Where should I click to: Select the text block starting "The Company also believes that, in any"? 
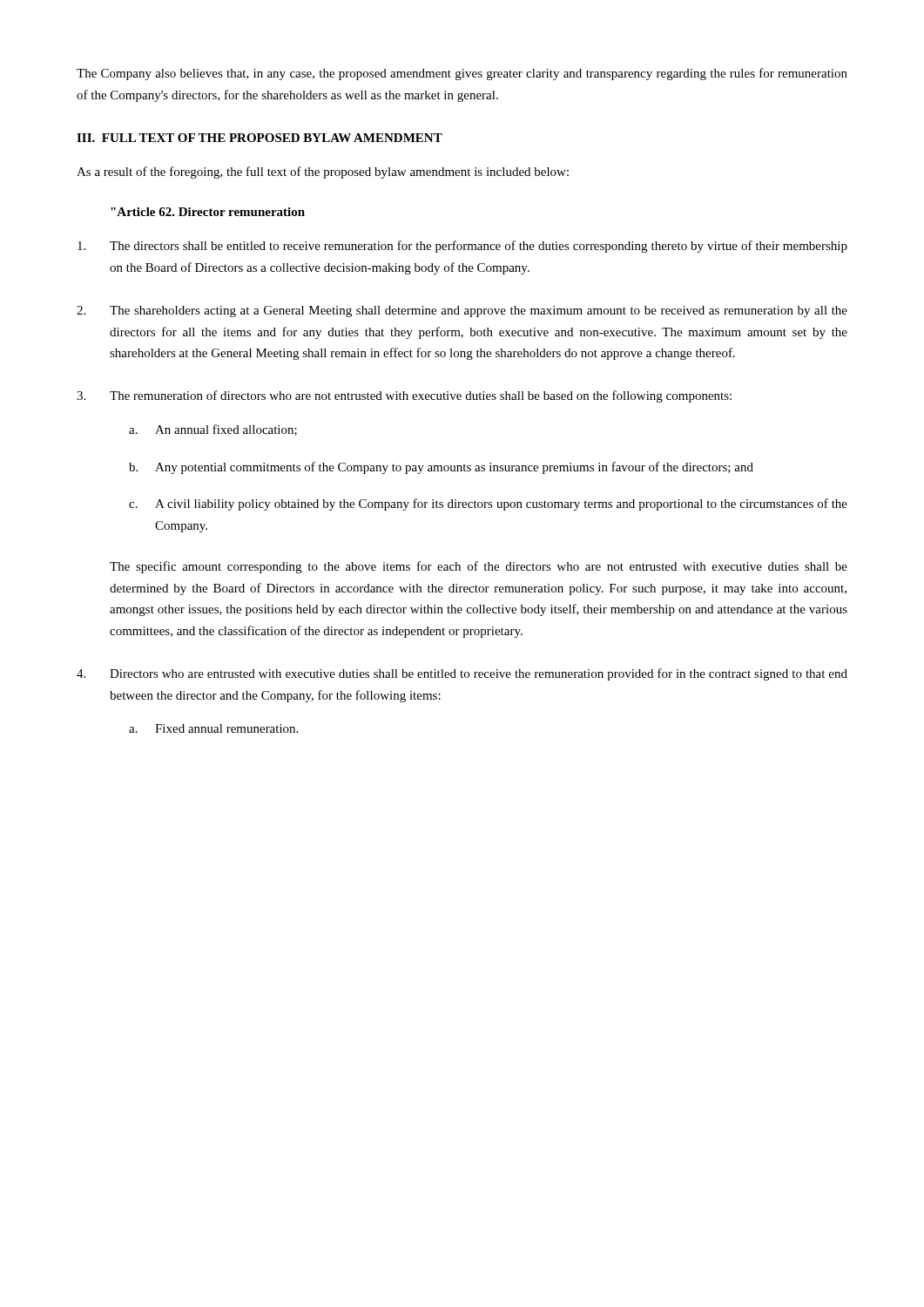(462, 84)
